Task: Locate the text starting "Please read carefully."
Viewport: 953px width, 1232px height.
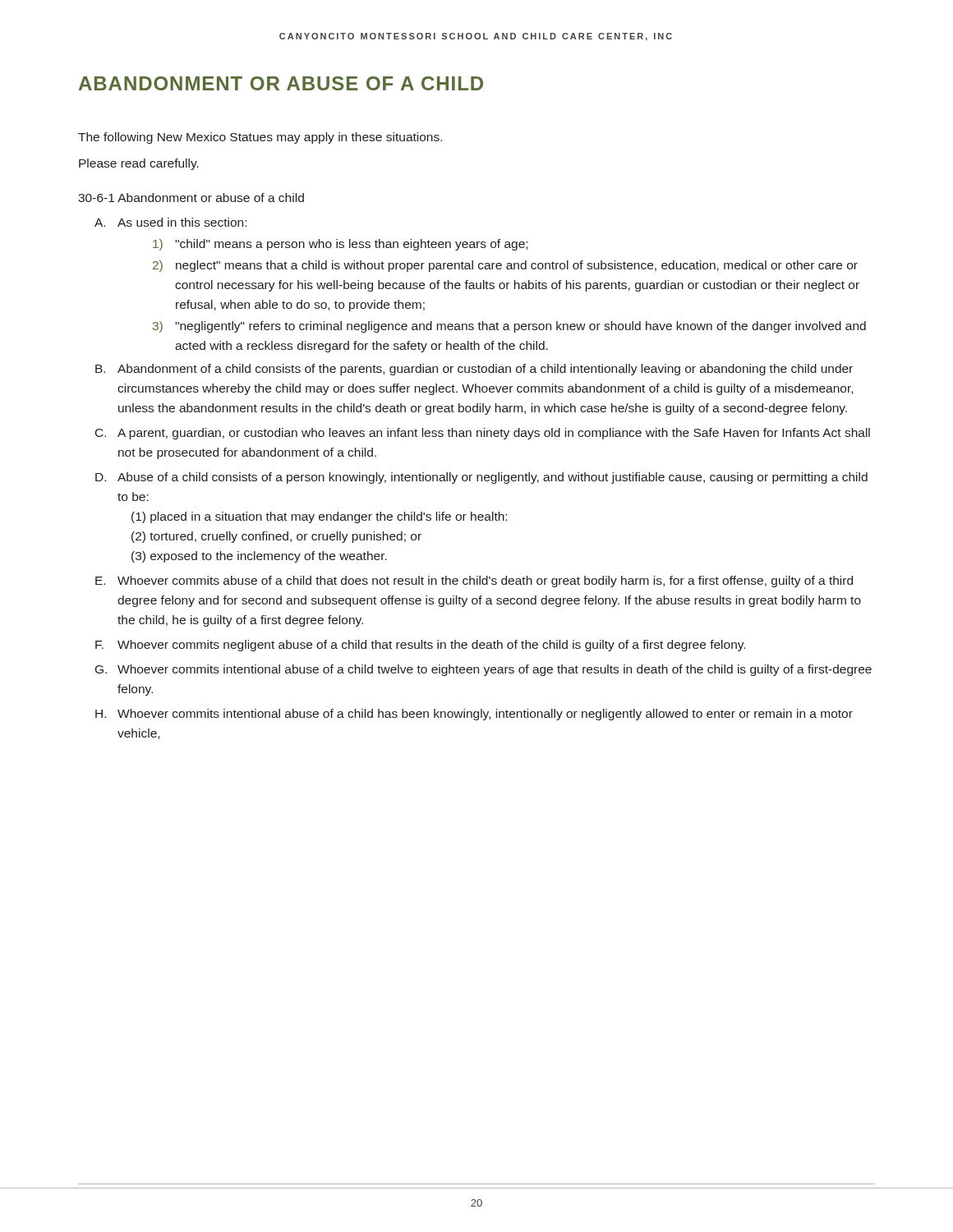Action: (x=139, y=163)
